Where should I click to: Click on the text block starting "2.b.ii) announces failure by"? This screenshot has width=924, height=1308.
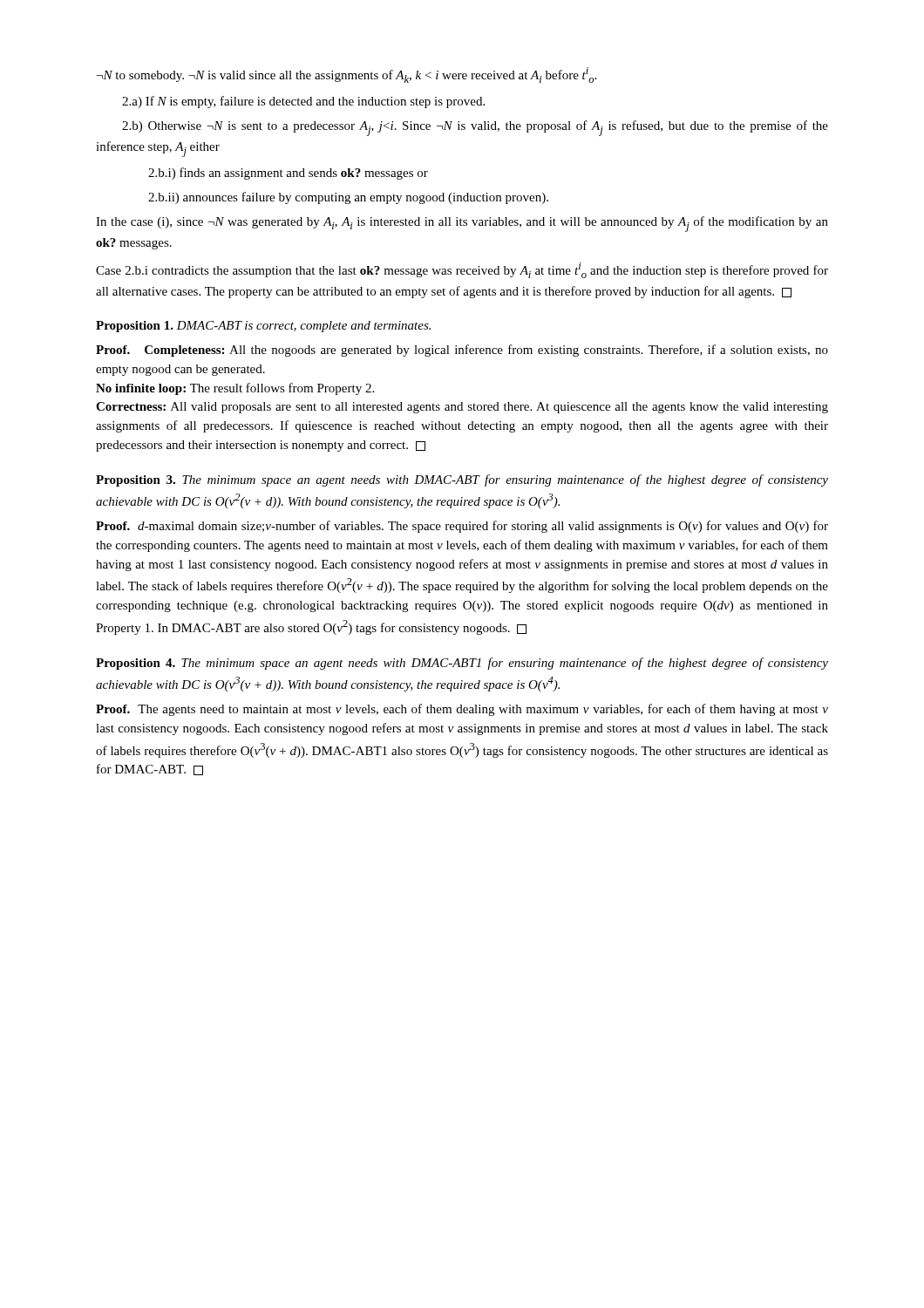coord(462,198)
